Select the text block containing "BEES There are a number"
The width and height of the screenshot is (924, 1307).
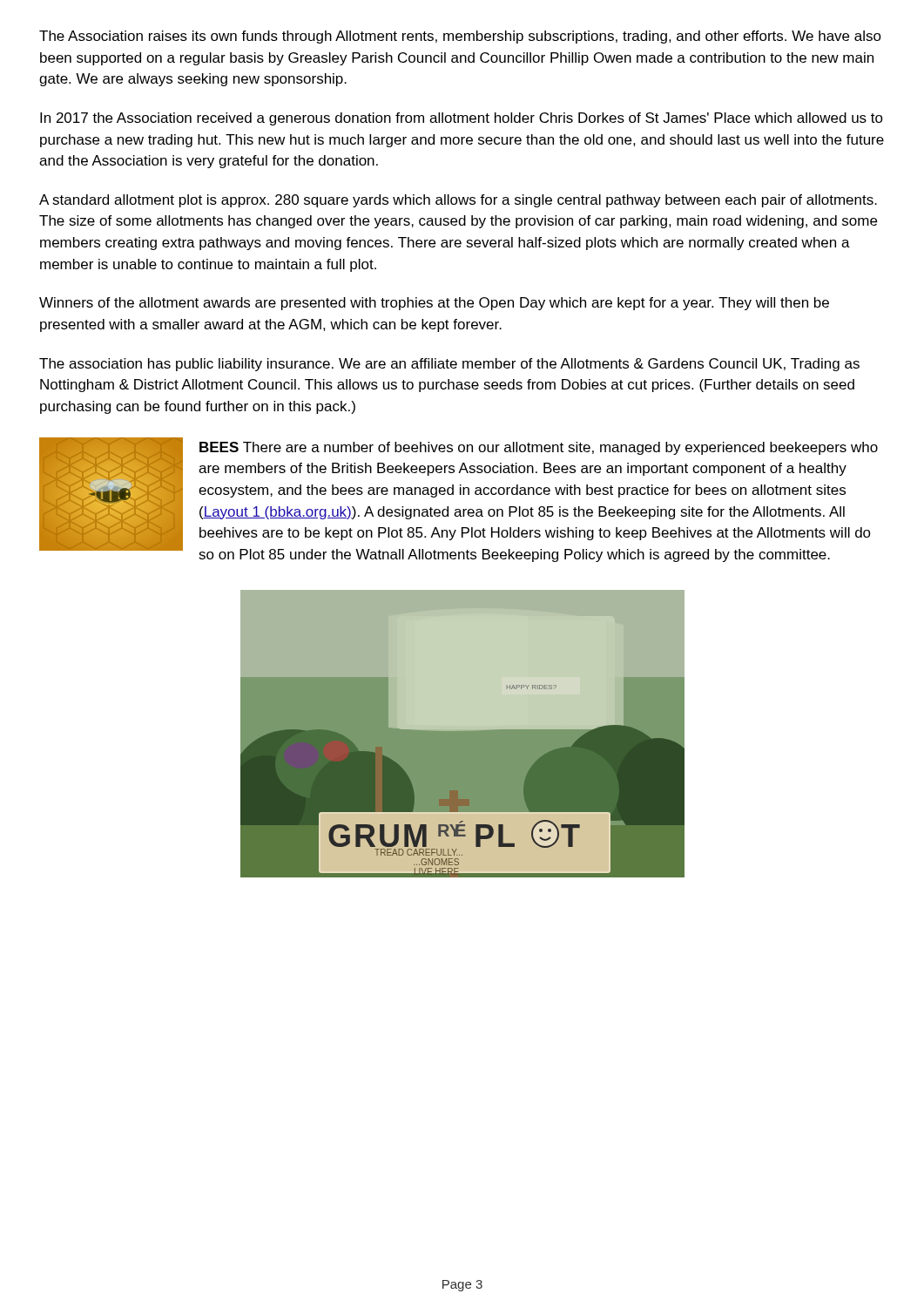click(538, 501)
